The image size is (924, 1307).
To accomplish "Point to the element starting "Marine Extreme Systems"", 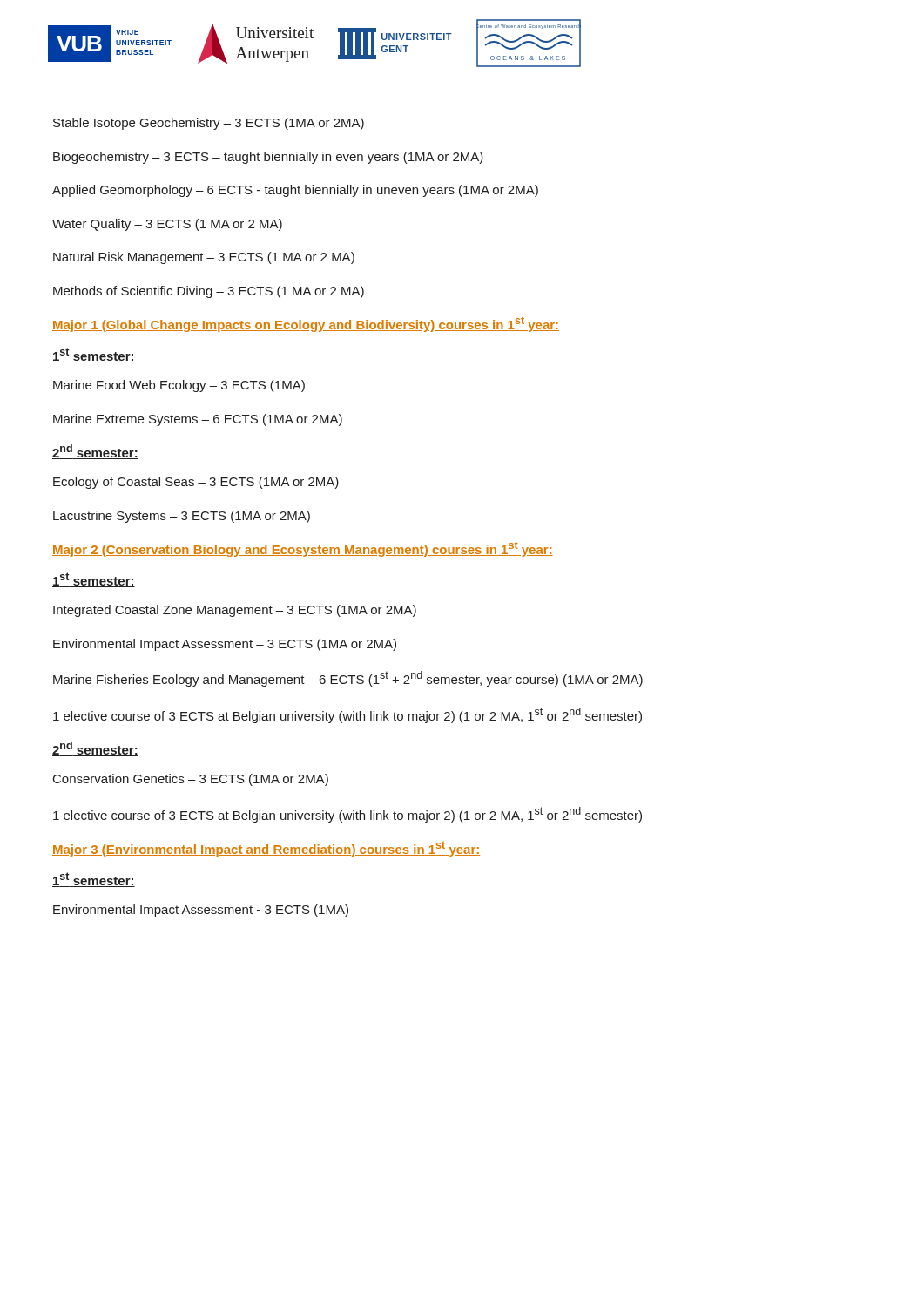I will (197, 418).
